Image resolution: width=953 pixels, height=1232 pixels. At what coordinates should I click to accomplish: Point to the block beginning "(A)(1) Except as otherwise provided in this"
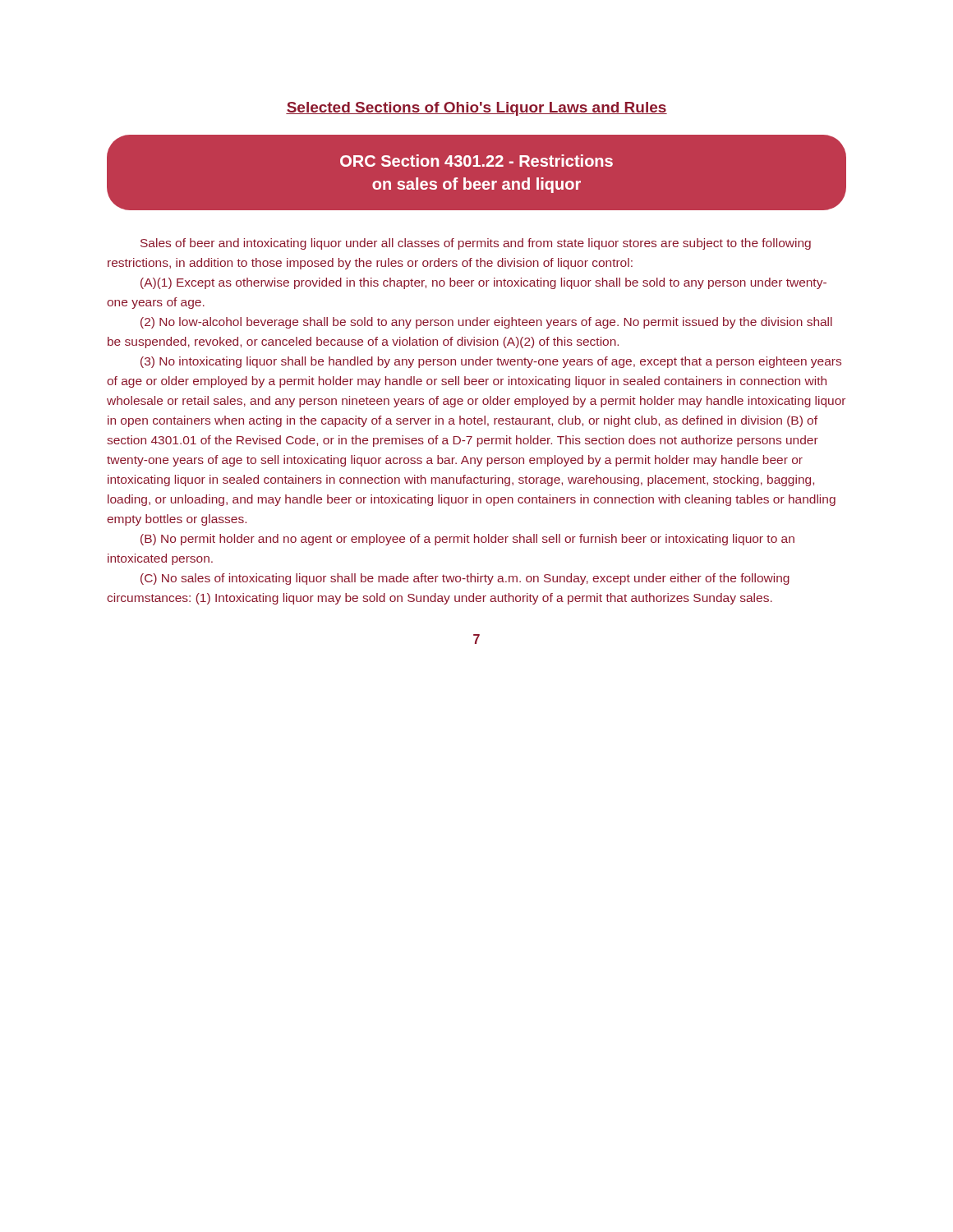pyautogui.click(x=467, y=292)
